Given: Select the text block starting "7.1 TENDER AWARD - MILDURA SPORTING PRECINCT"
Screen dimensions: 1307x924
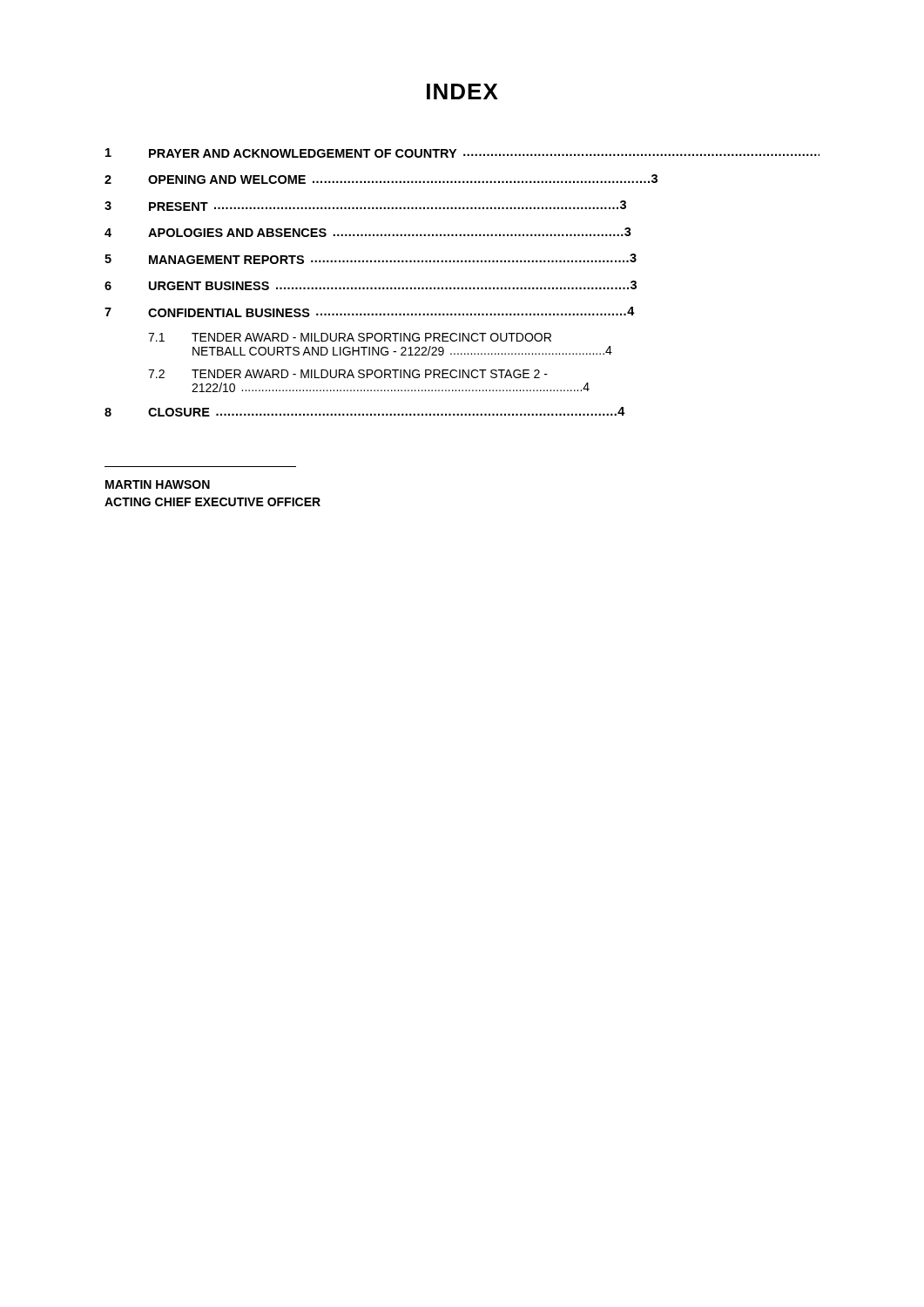Looking at the screenshot, I should coord(462,344).
